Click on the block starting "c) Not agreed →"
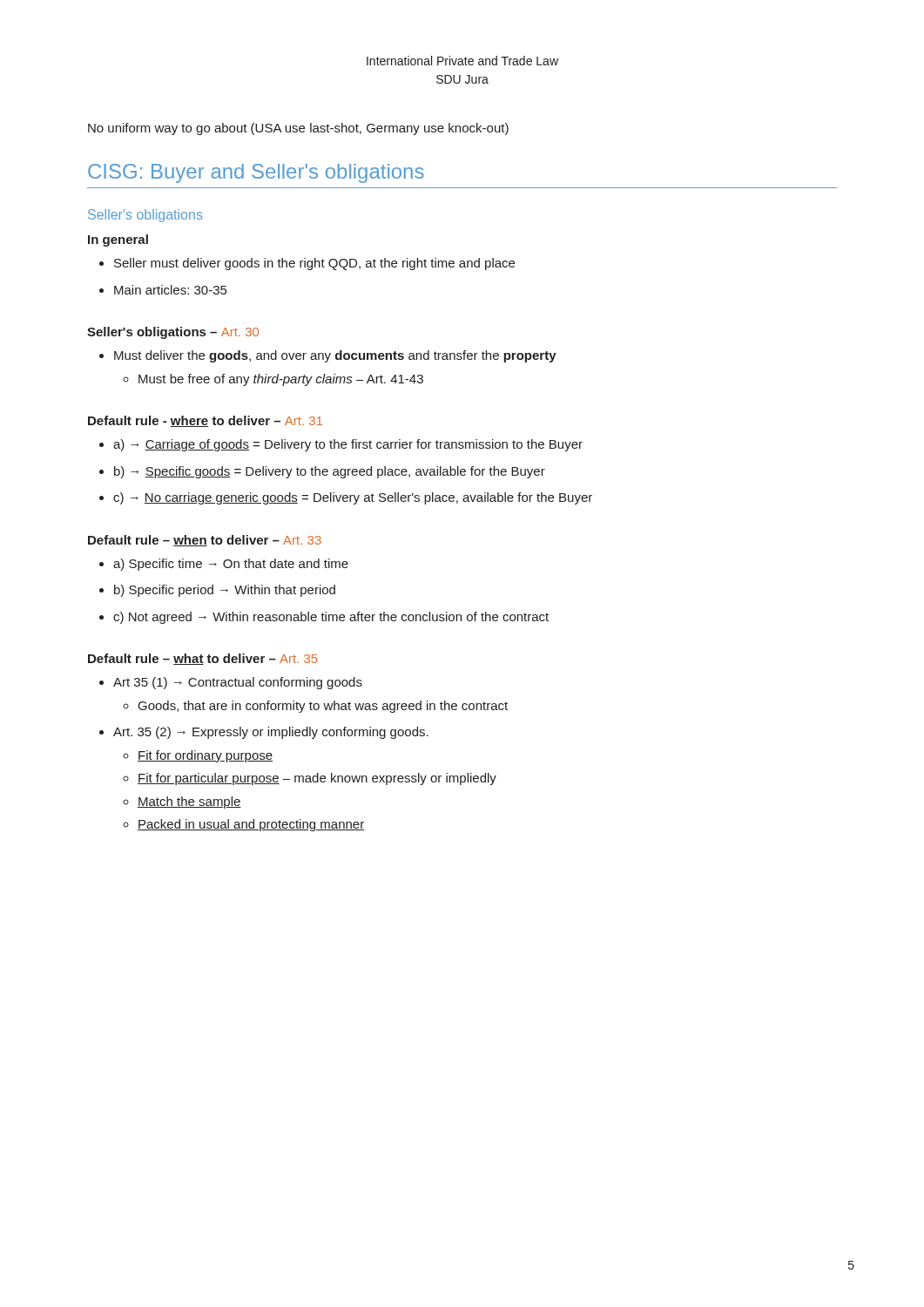The image size is (924, 1307). pyautogui.click(x=331, y=616)
